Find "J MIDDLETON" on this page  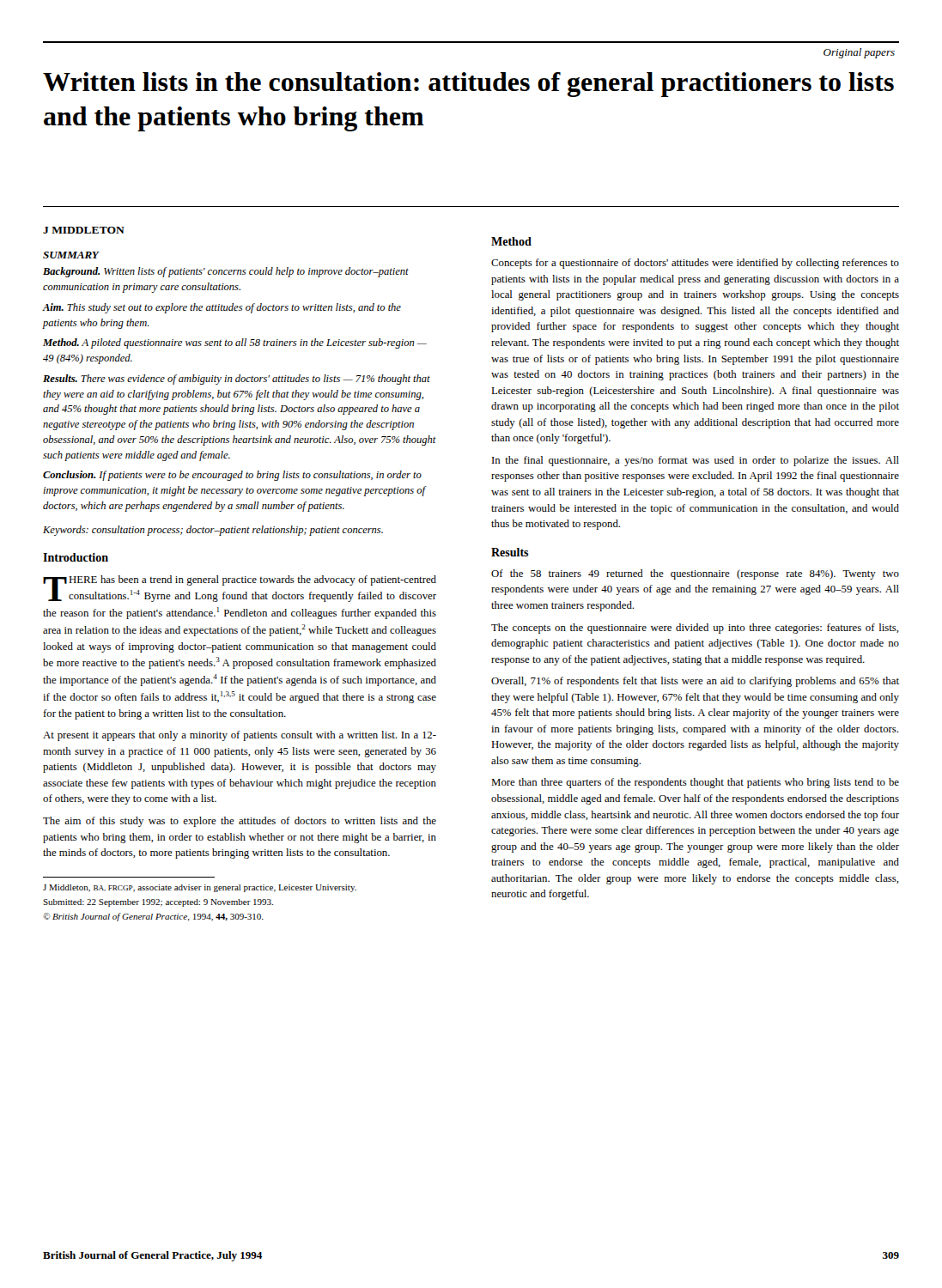84,230
